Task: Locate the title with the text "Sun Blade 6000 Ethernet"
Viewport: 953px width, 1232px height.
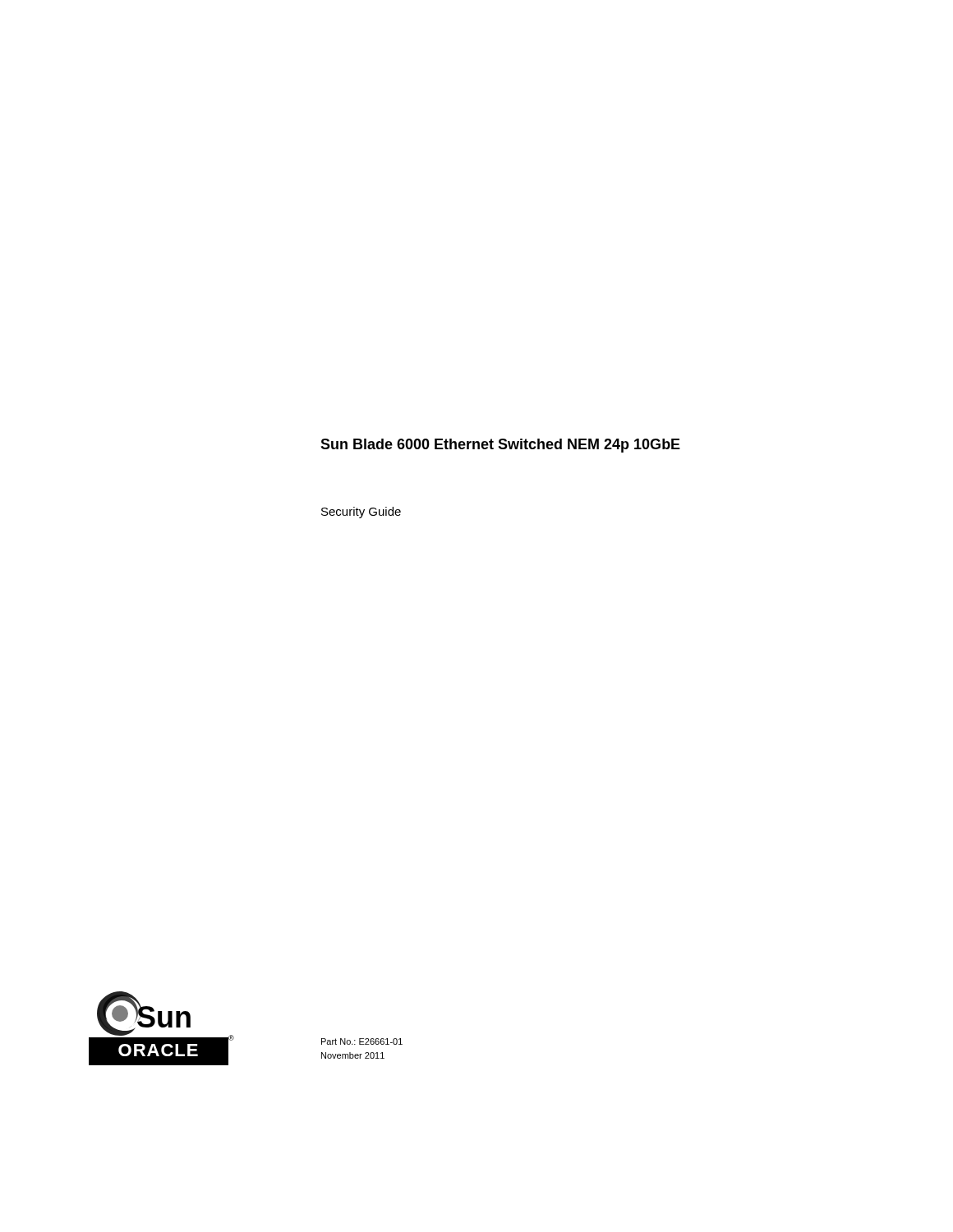Action: (x=518, y=445)
